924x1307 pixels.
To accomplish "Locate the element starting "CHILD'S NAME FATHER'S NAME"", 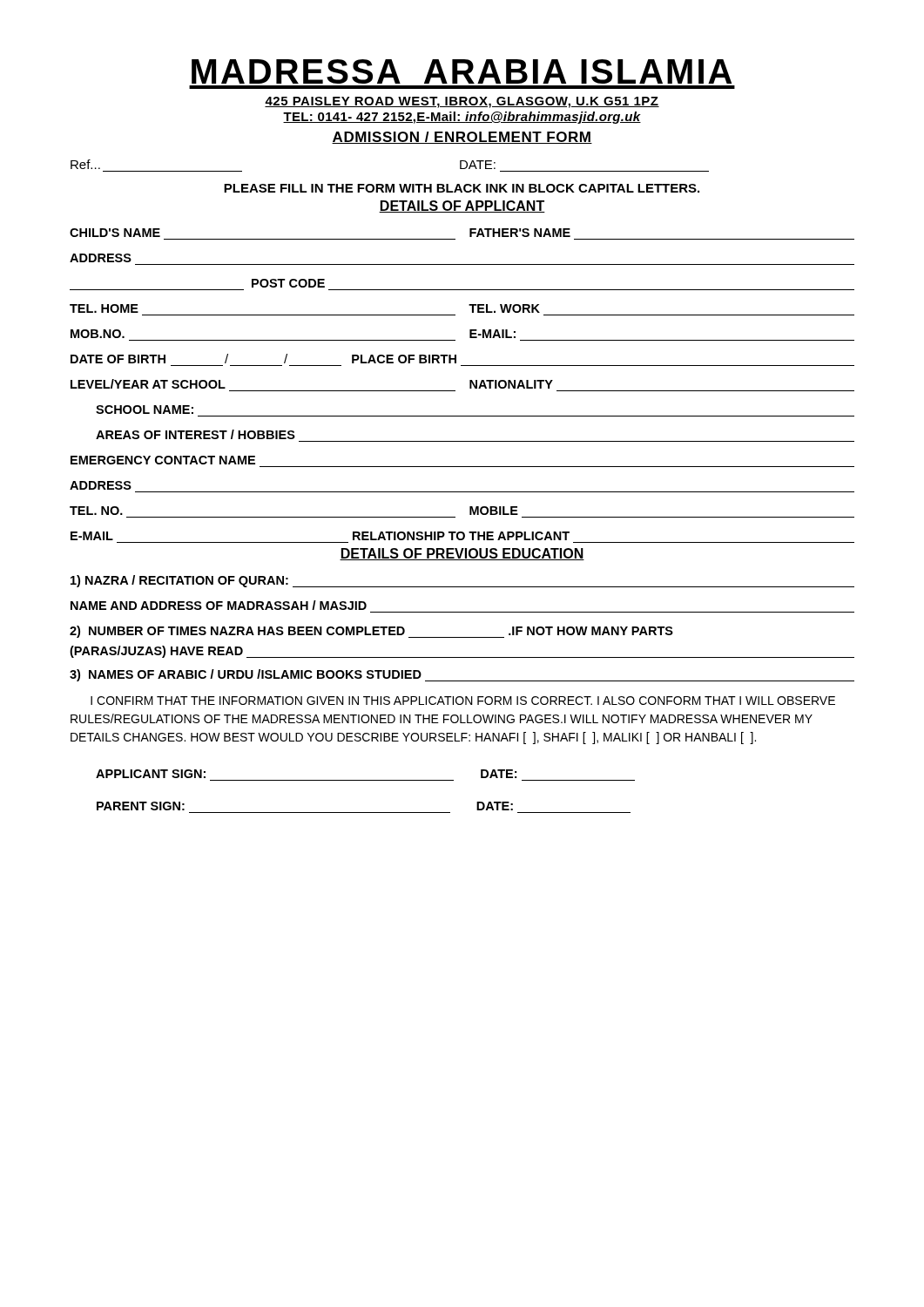I will [x=462, y=231].
